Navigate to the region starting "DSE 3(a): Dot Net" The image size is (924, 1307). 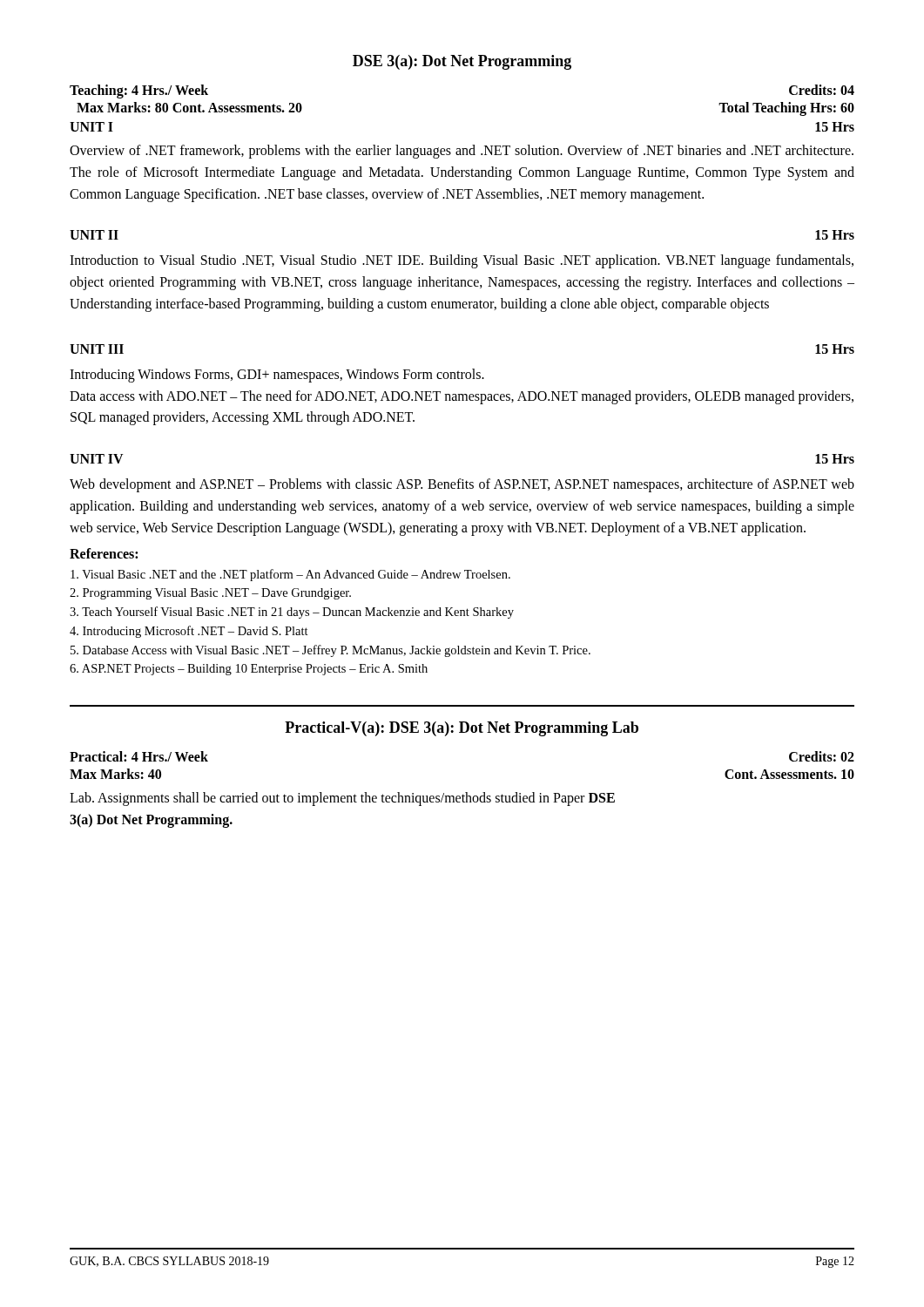[x=462, y=61]
